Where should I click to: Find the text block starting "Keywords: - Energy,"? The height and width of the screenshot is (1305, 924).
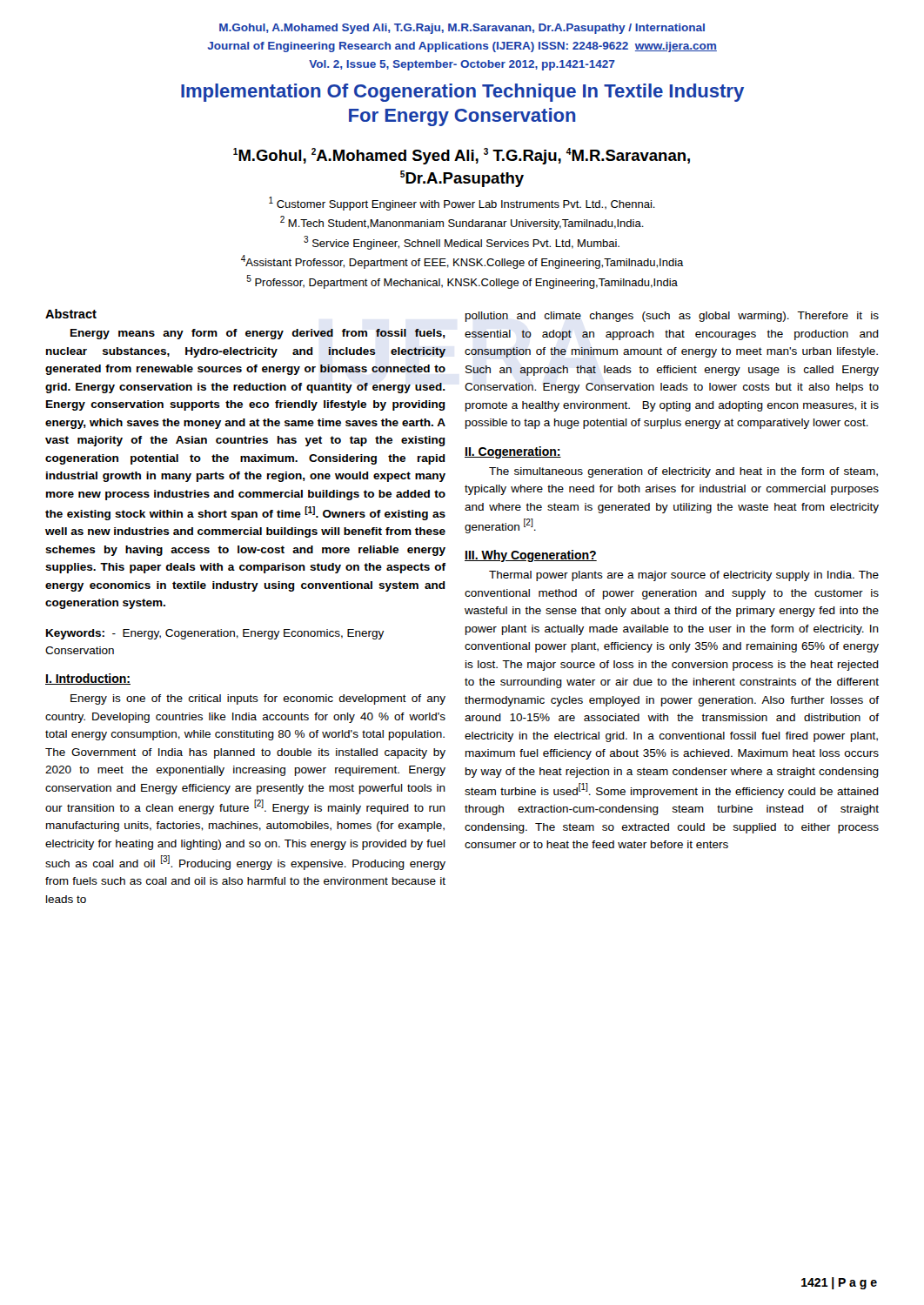coord(215,642)
